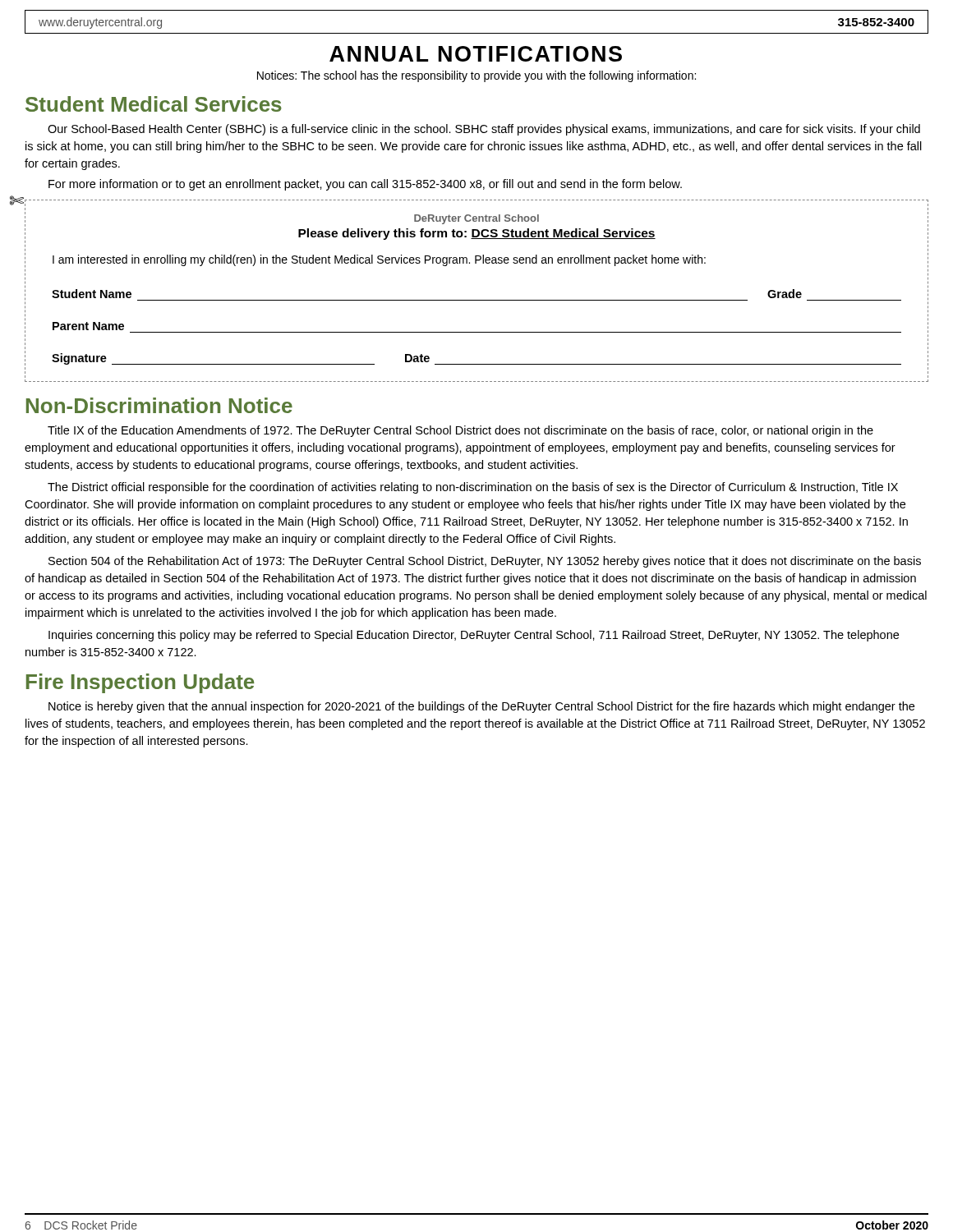This screenshot has width=953, height=1232.
Task: Locate the section header that says "Fire Inspection Update"
Action: 140,682
